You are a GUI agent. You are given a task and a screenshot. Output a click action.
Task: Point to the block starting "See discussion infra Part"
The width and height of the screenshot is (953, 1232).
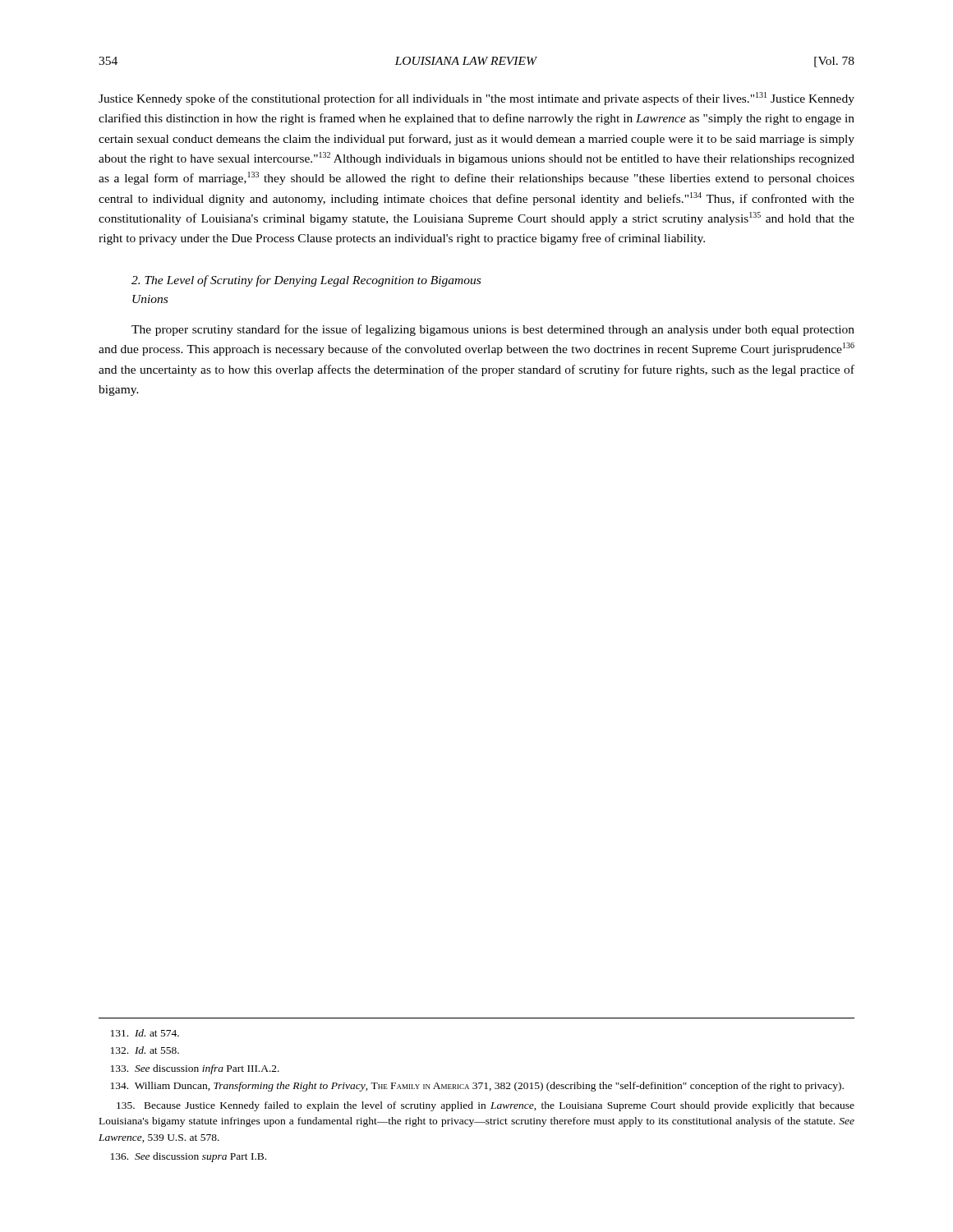click(x=189, y=1068)
